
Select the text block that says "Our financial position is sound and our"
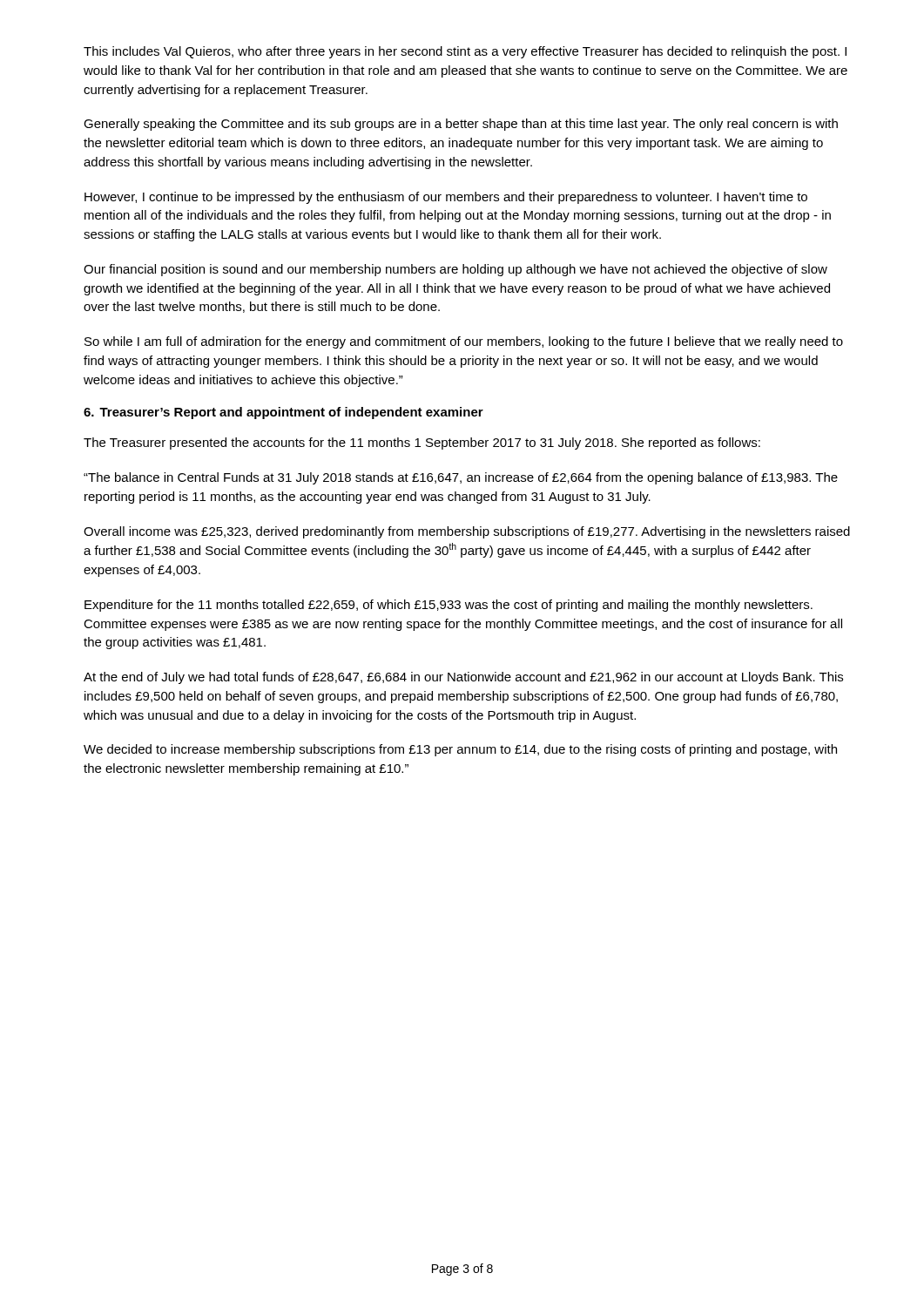point(457,288)
